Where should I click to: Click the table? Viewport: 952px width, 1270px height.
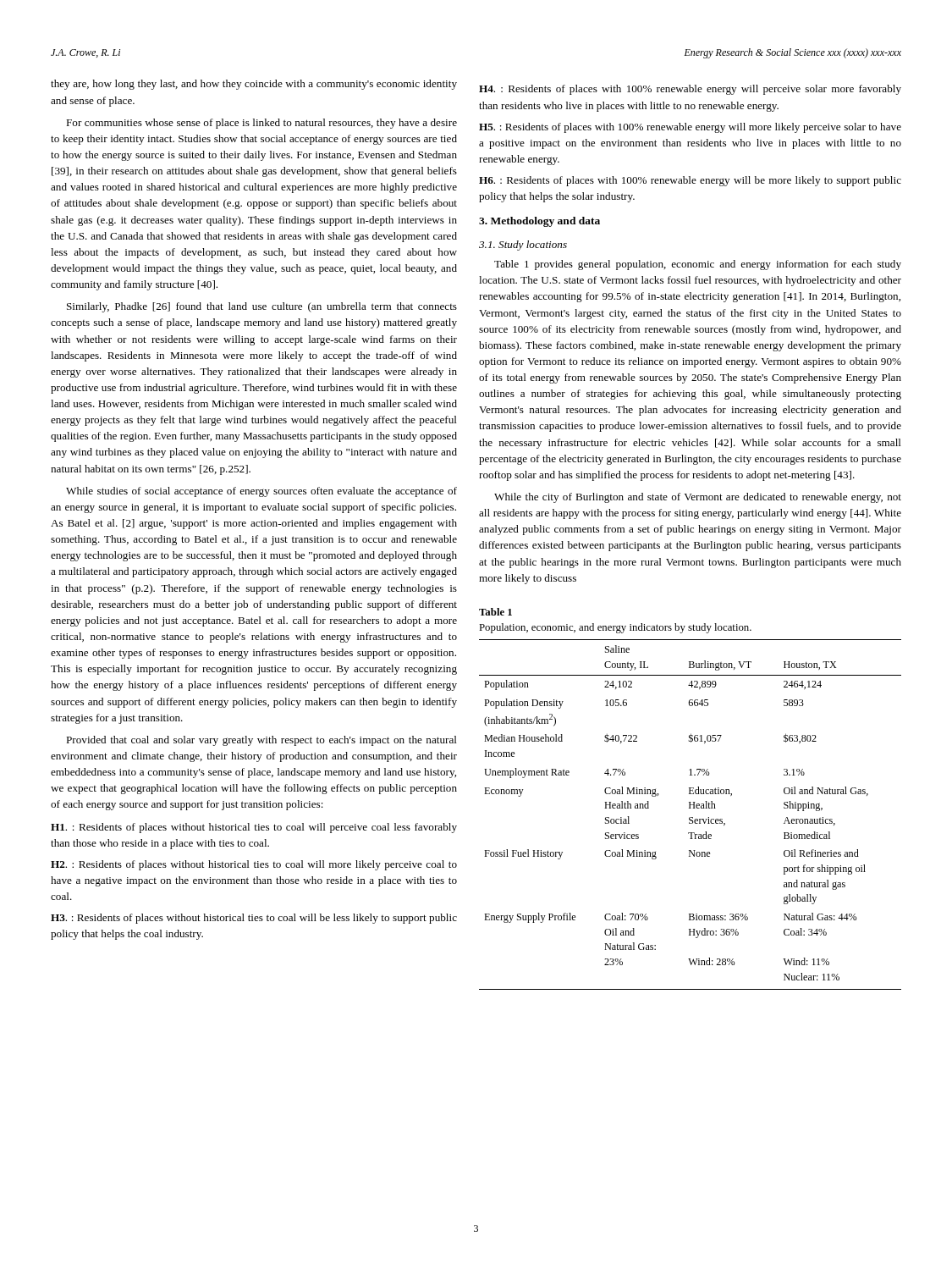(x=690, y=815)
